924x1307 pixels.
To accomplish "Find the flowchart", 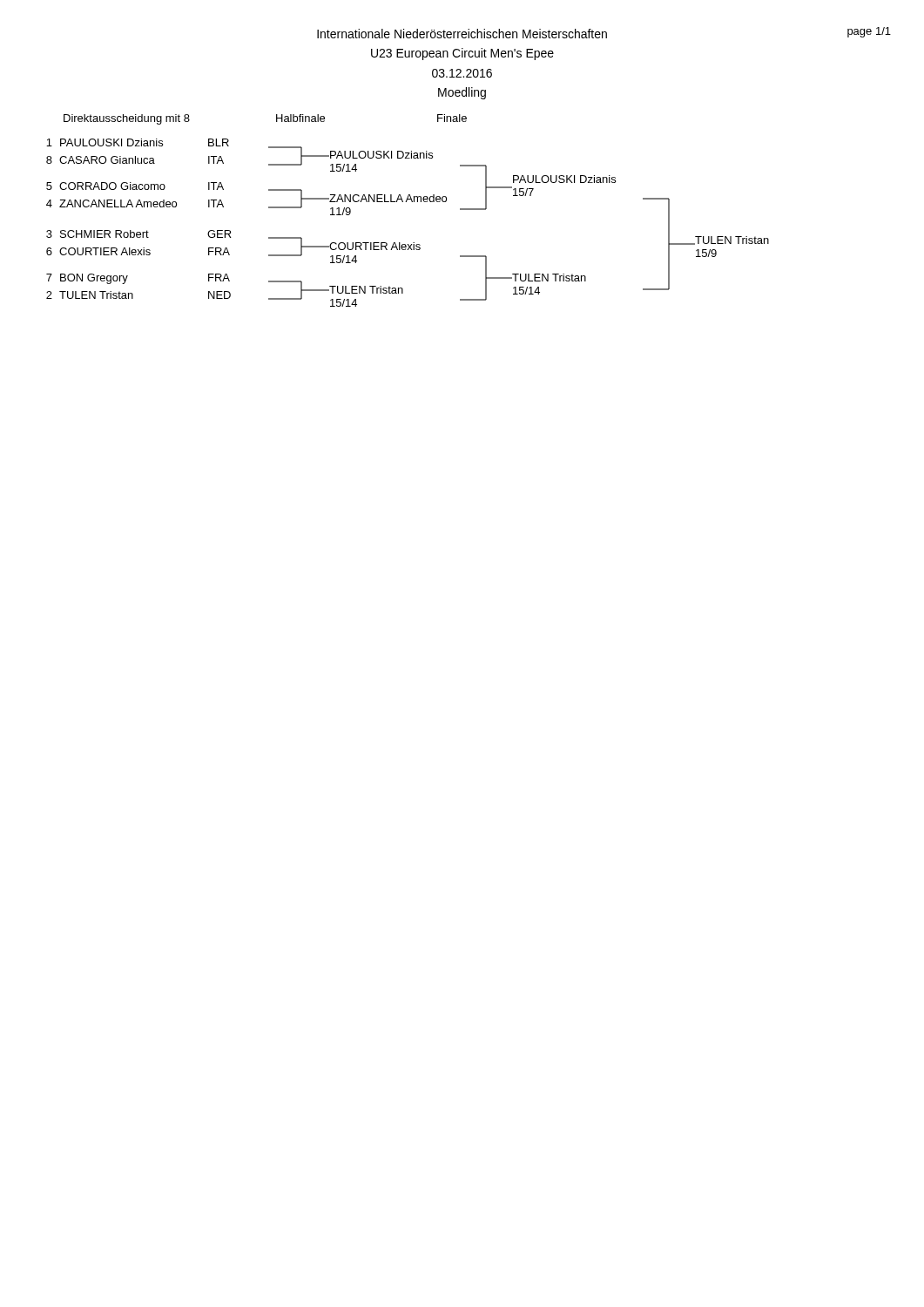I will tap(462, 286).
